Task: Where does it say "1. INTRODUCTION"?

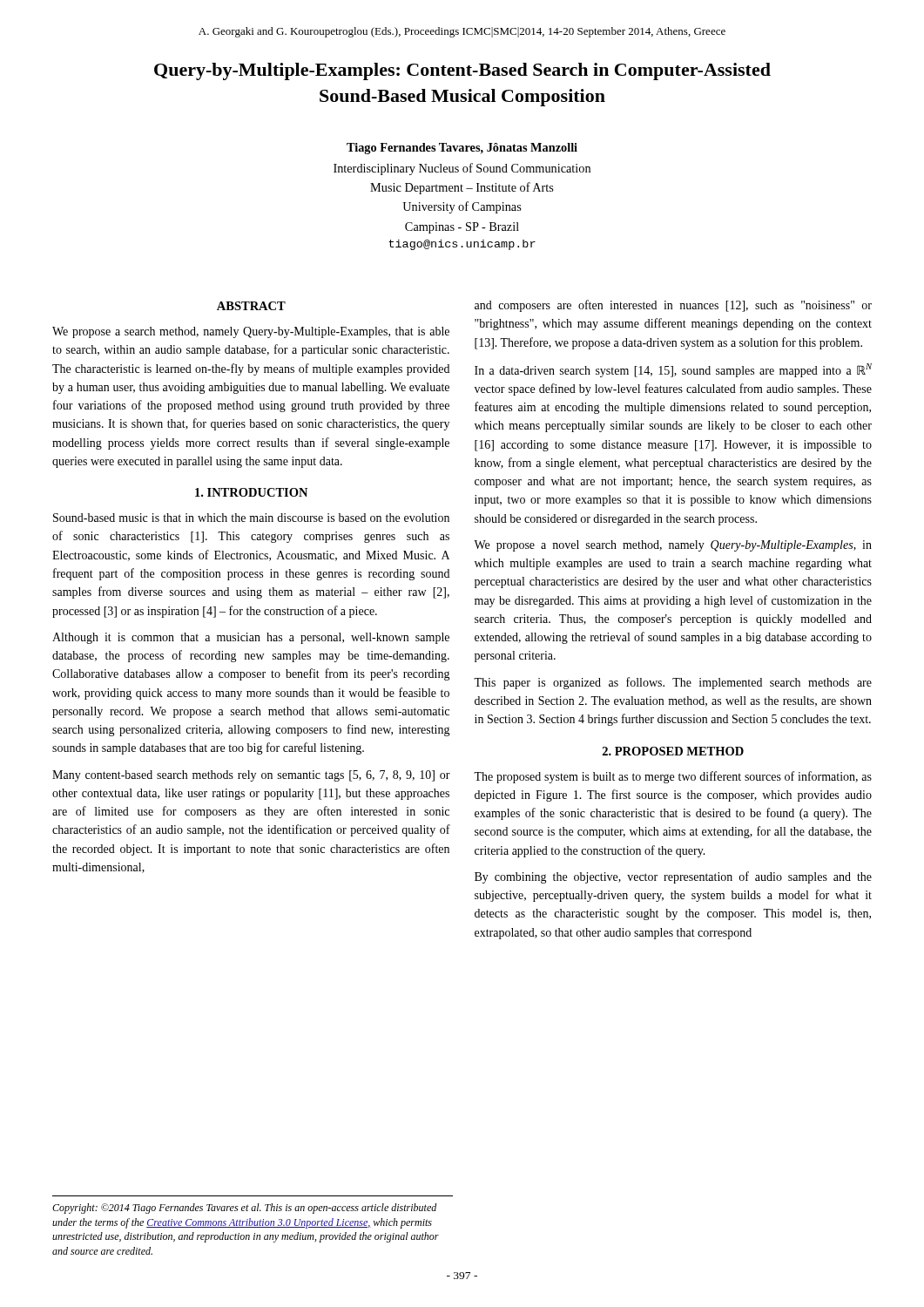Action: click(x=251, y=492)
